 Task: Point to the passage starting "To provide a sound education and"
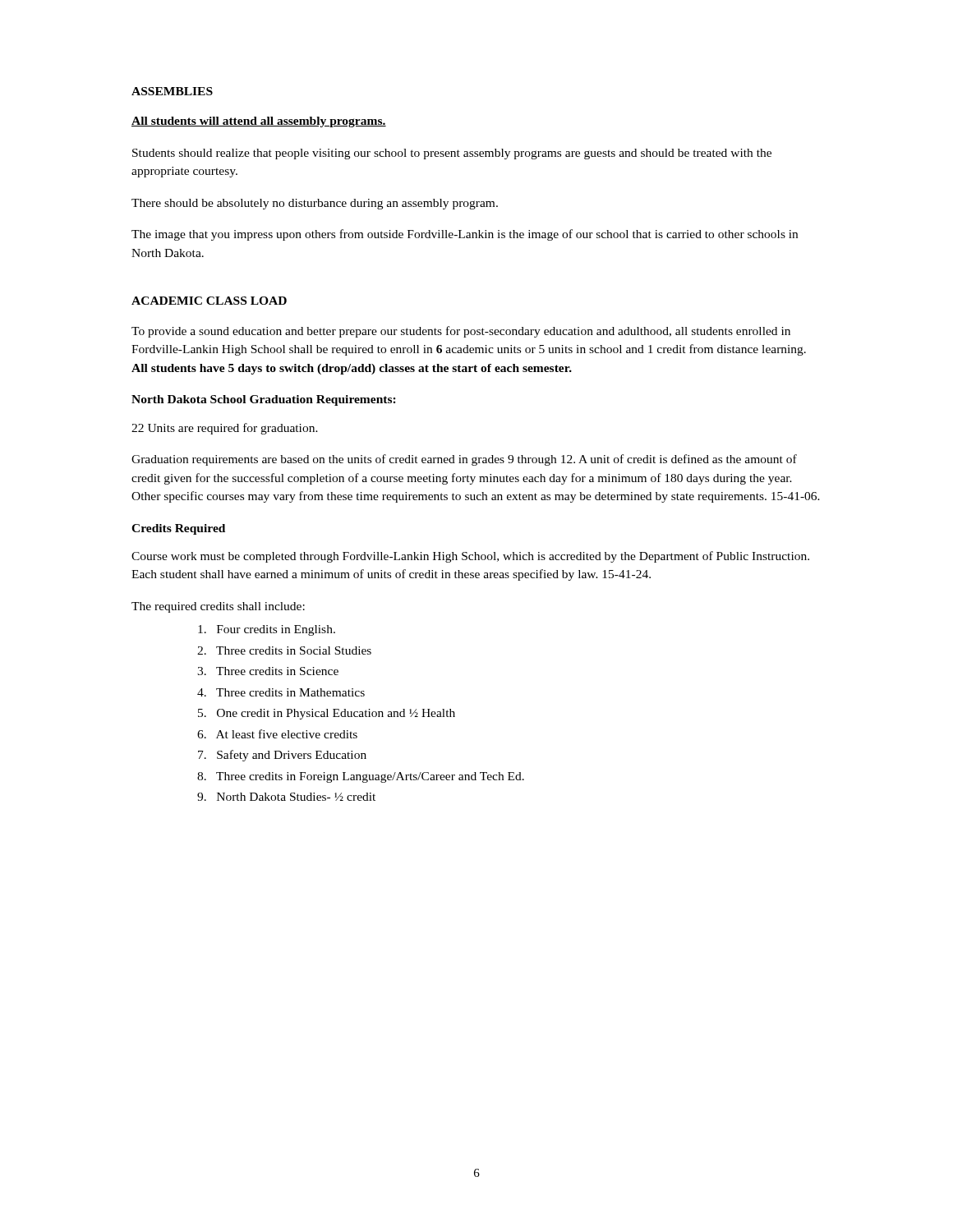(469, 349)
